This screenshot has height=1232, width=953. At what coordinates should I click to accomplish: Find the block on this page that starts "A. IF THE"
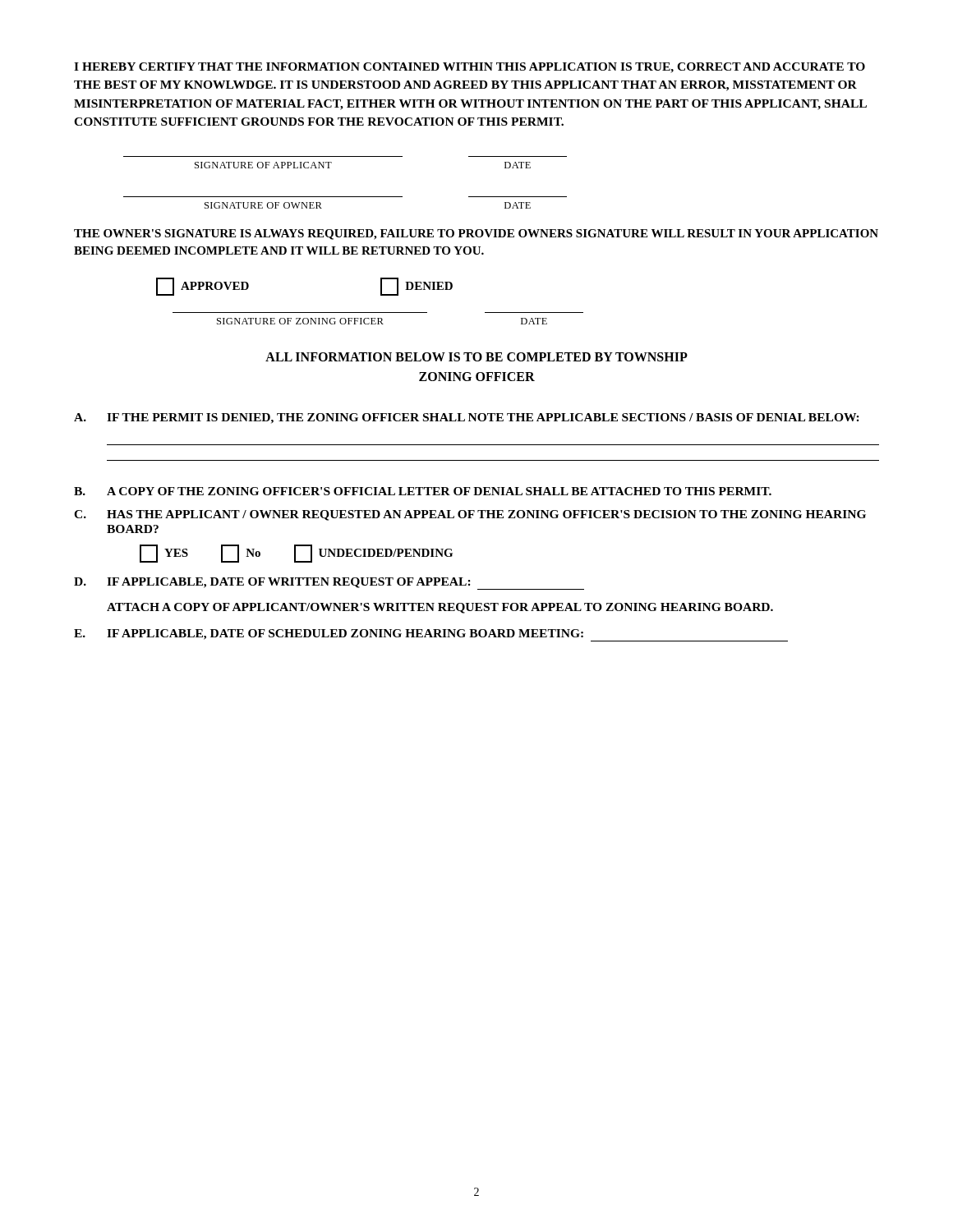pos(476,438)
